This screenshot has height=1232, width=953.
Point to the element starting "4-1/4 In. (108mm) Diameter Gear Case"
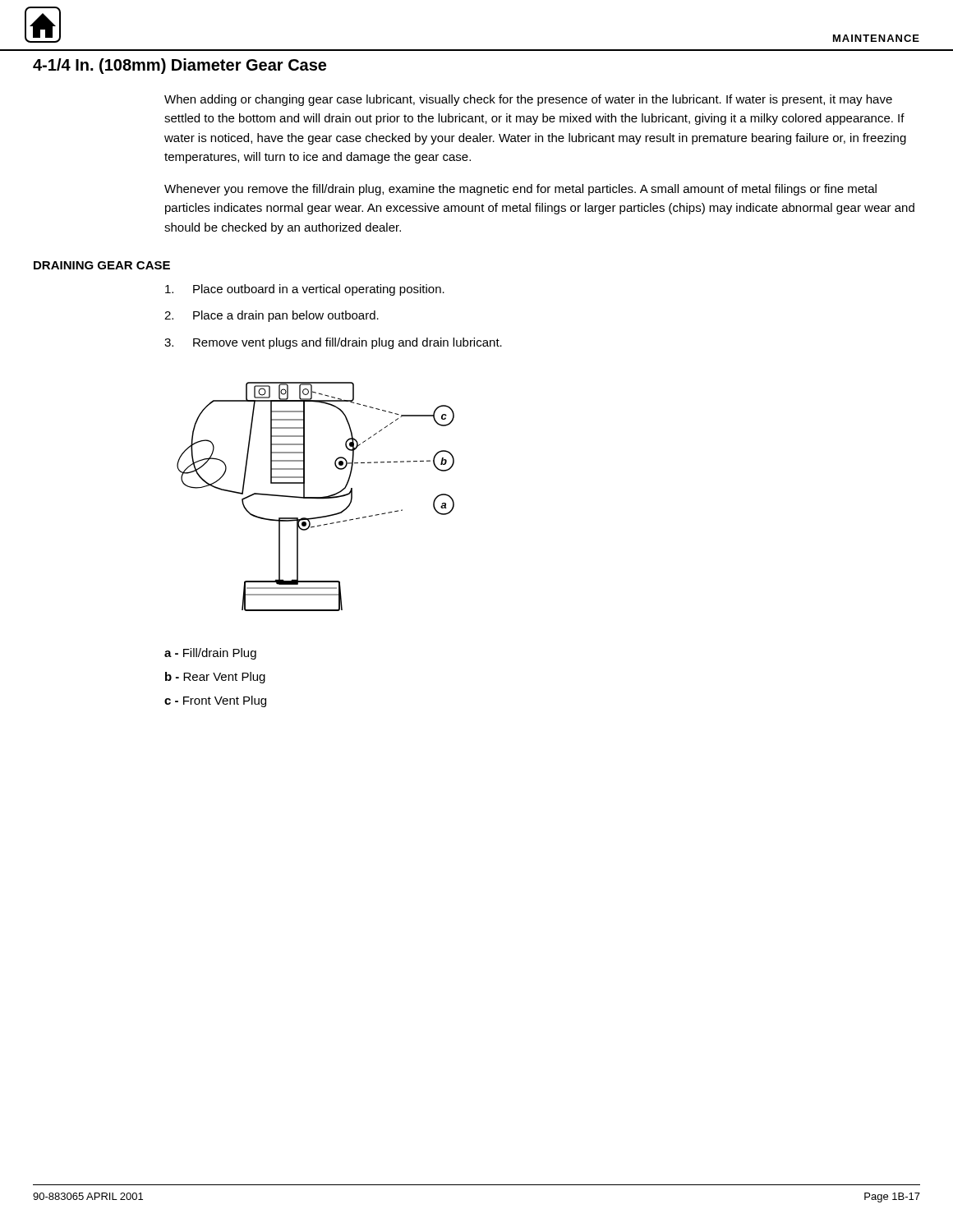tap(180, 65)
